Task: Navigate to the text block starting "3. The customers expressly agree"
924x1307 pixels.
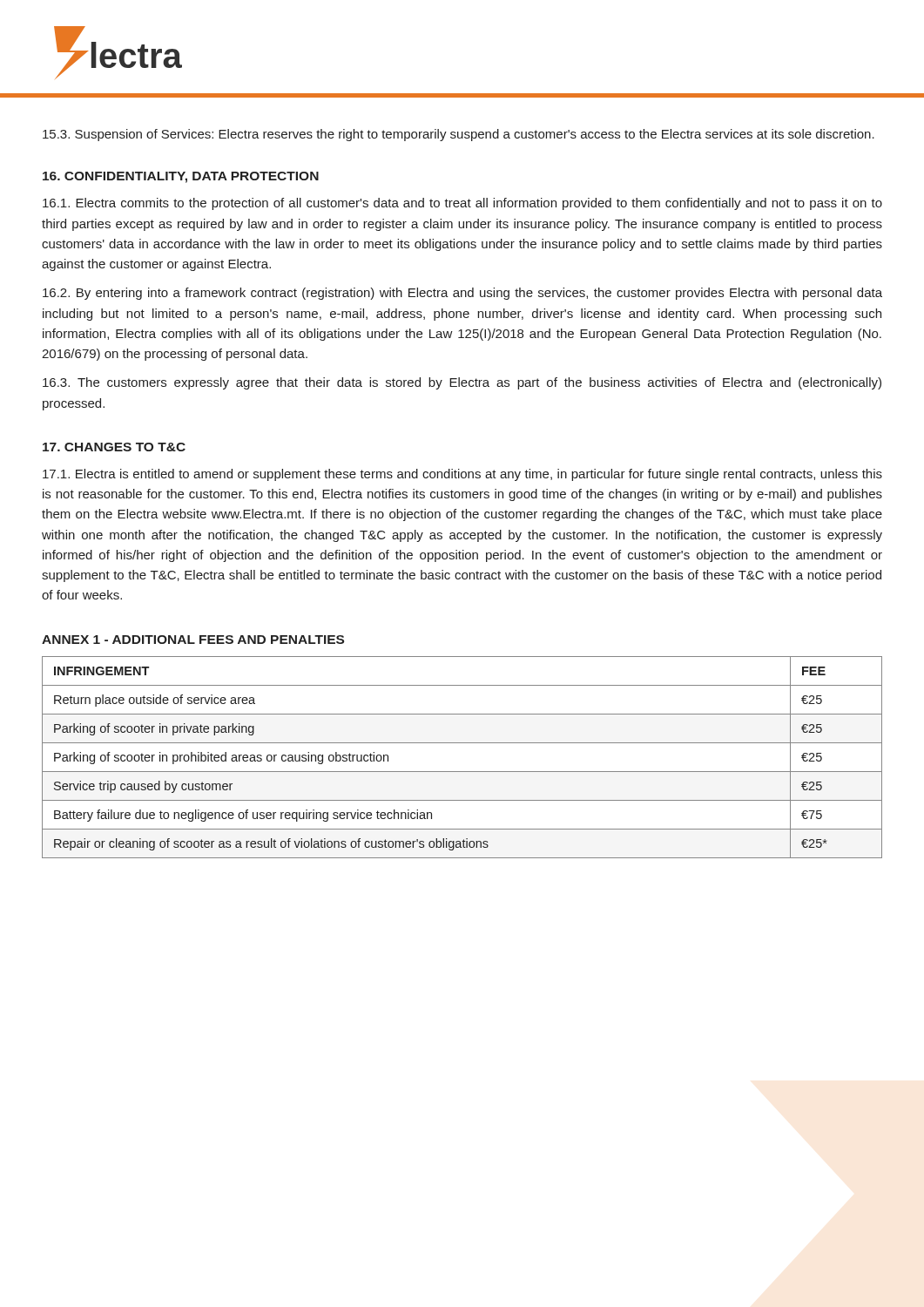Action: 462,392
